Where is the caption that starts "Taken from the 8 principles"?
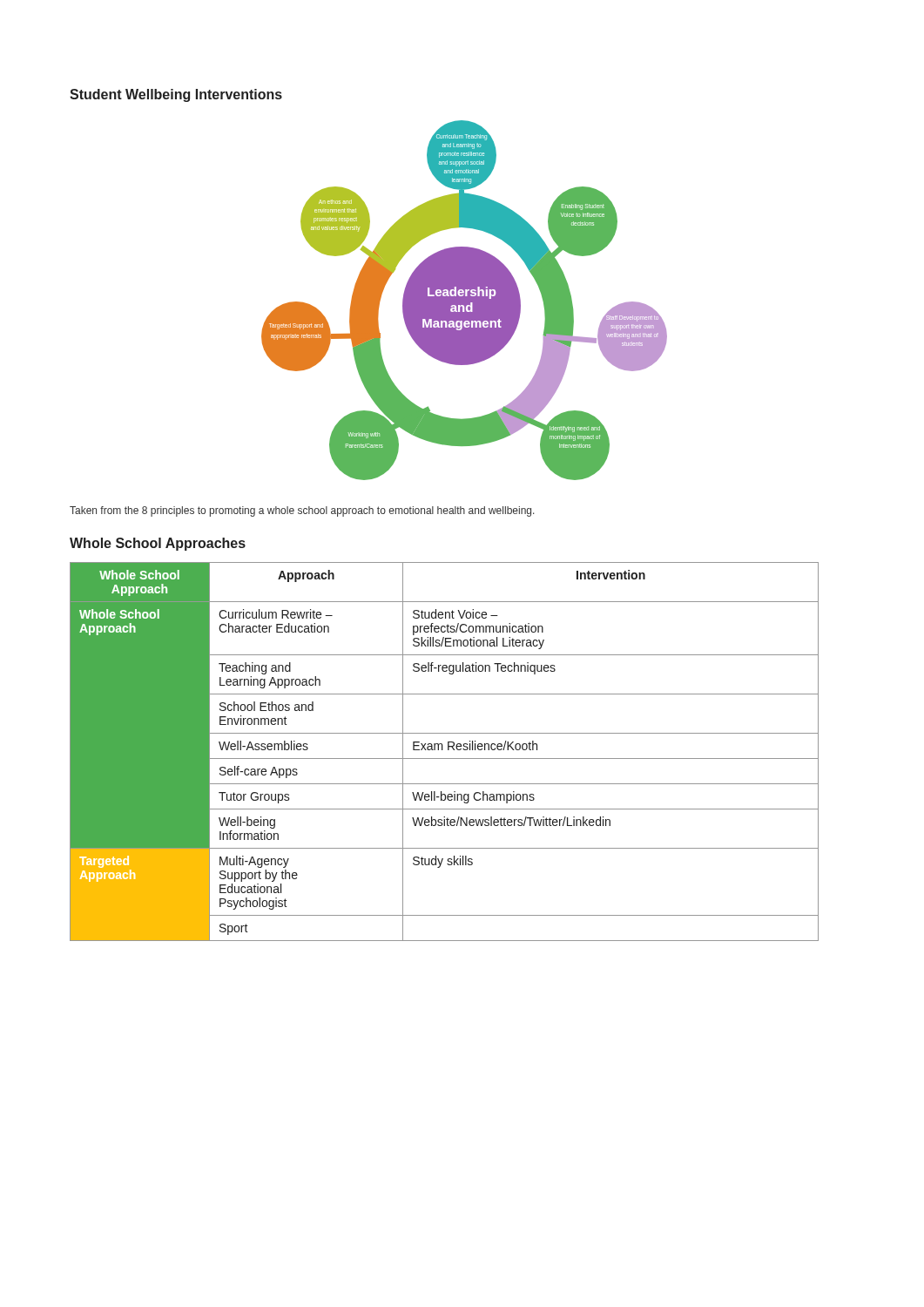924x1307 pixels. coord(302,511)
